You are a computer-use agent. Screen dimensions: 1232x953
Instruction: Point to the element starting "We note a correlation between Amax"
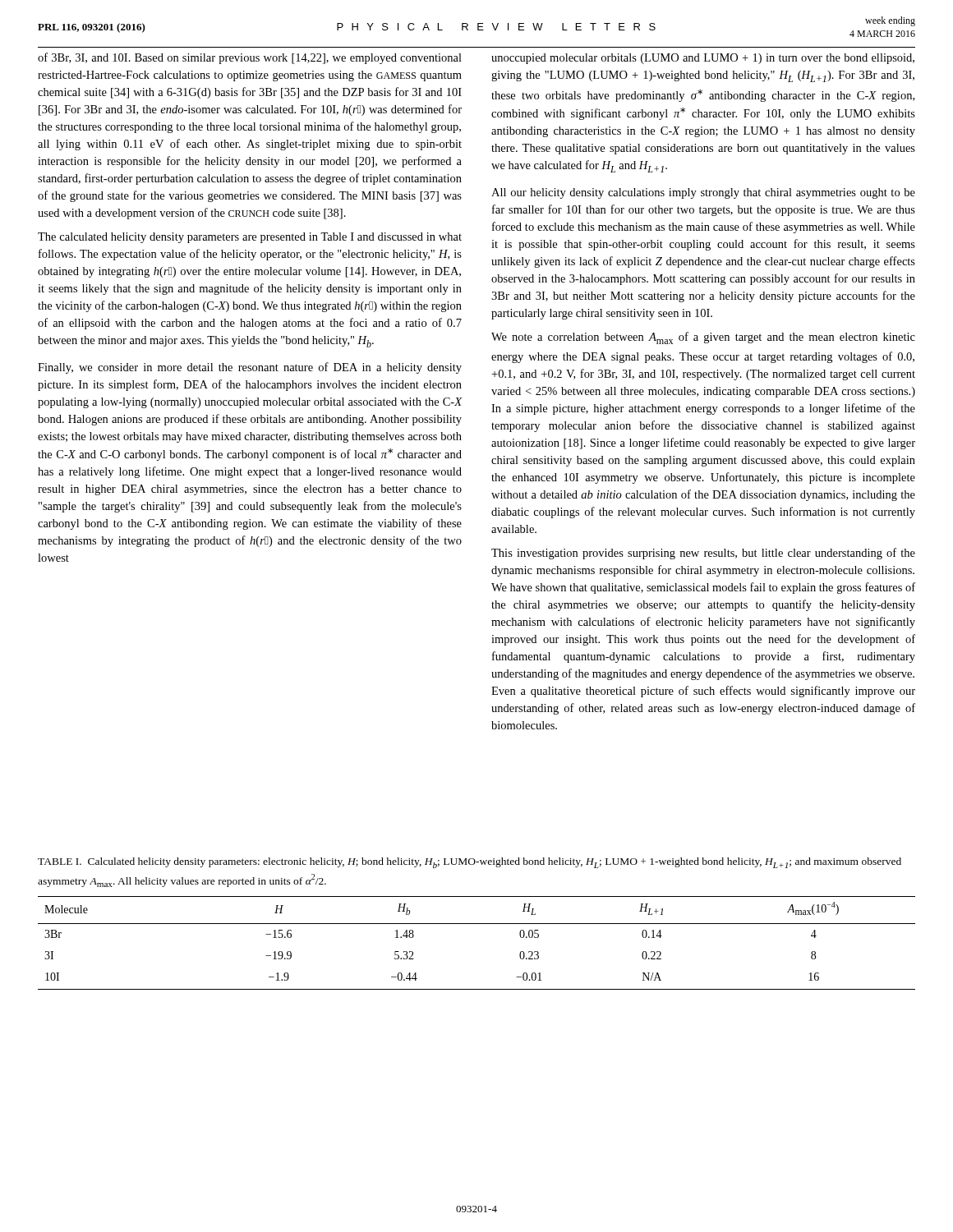pos(703,433)
